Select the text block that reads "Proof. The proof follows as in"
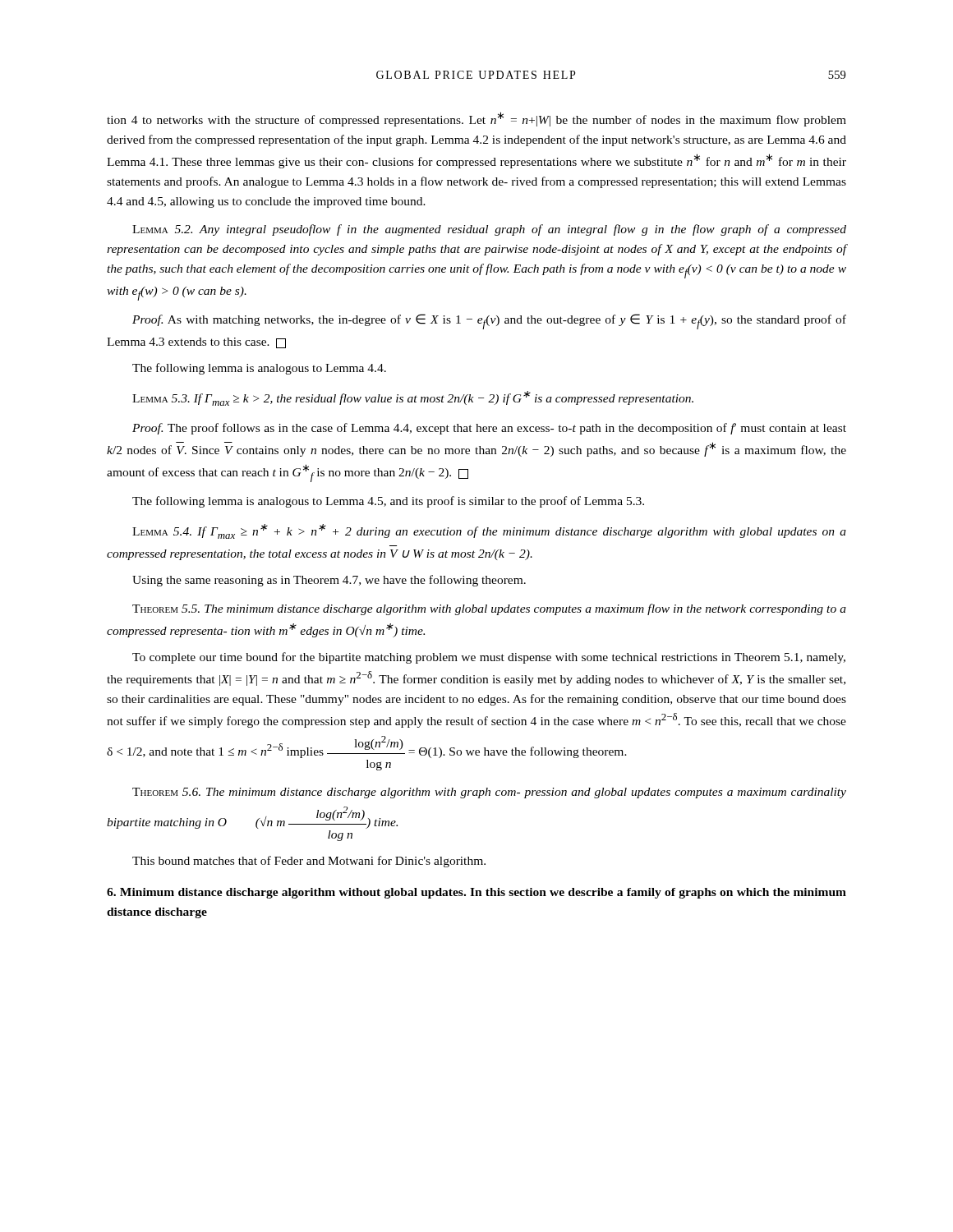This screenshot has height=1232, width=953. 476,451
